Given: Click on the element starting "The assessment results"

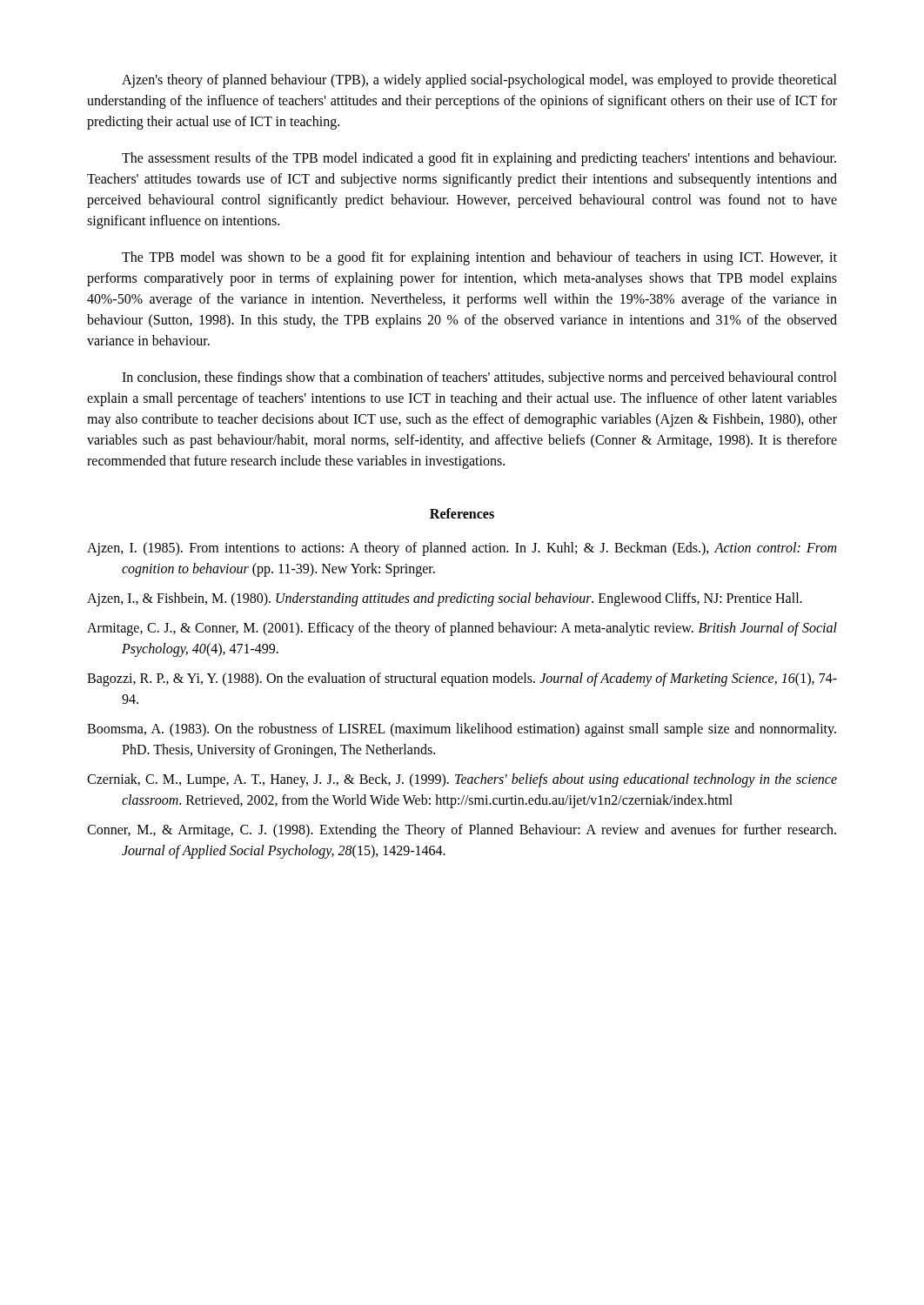Looking at the screenshot, I should pos(462,190).
